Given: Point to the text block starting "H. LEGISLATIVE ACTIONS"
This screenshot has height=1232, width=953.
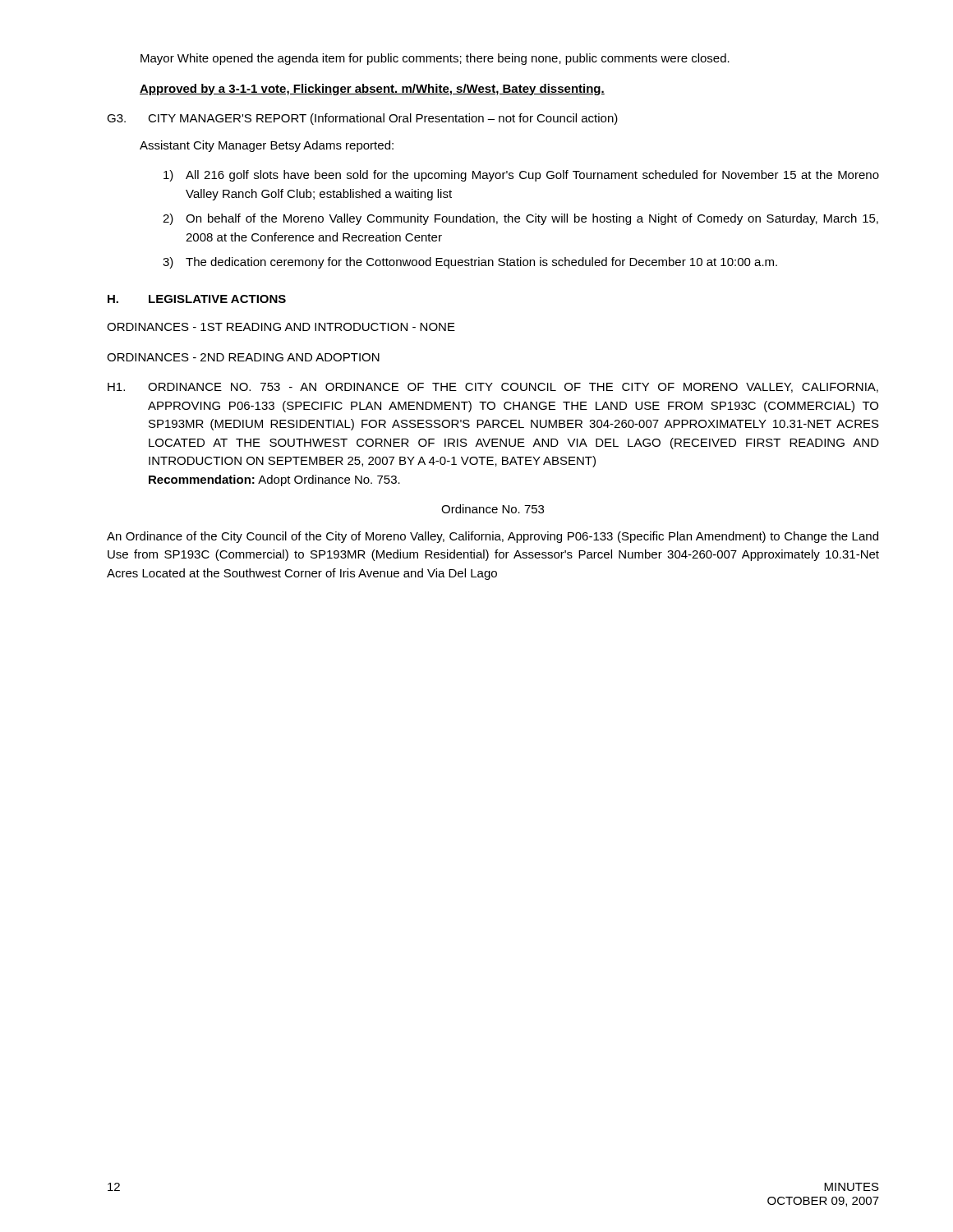Looking at the screenshot, I should [x=197, y=299].
